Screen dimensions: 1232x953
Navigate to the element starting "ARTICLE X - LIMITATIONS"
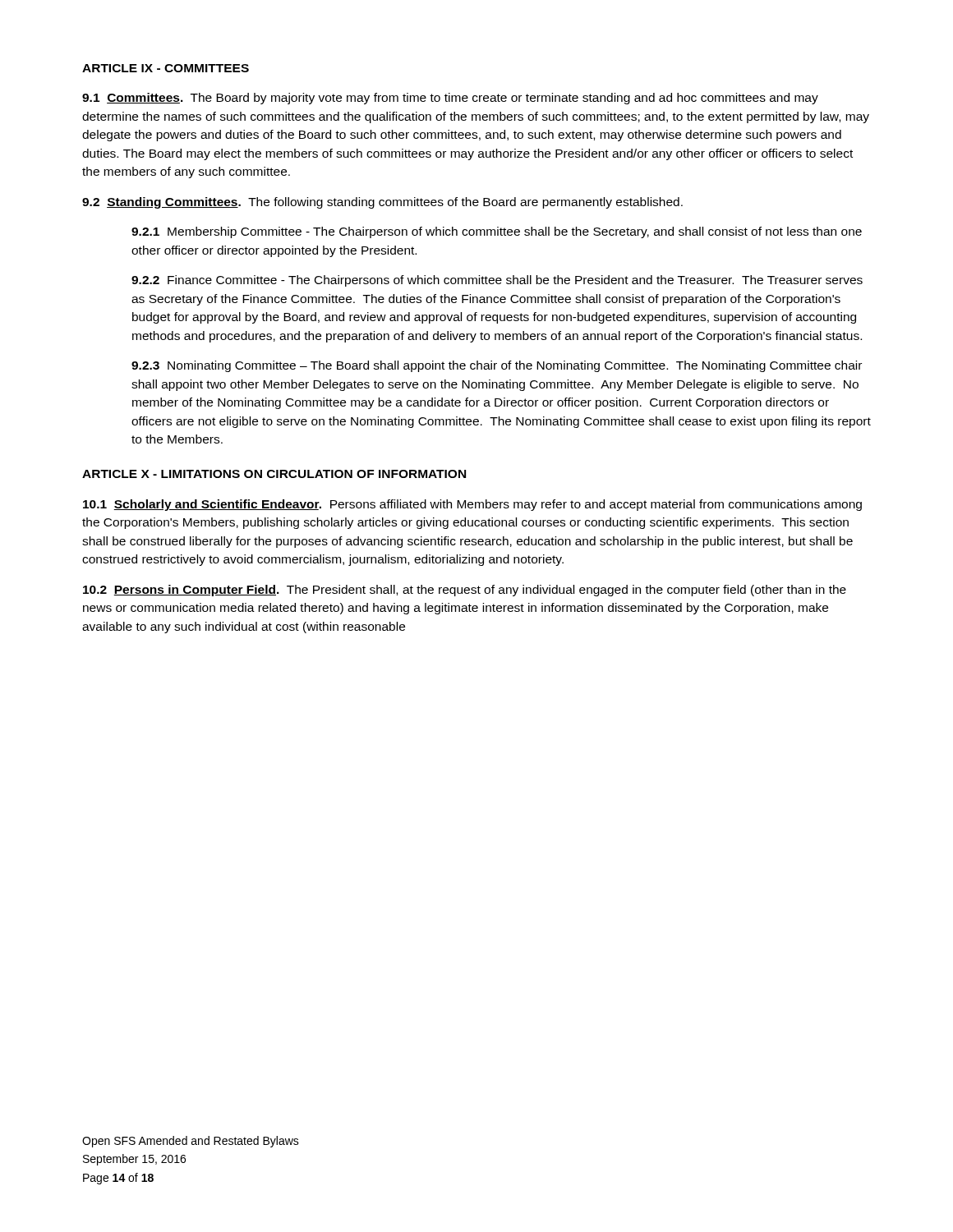274,474
